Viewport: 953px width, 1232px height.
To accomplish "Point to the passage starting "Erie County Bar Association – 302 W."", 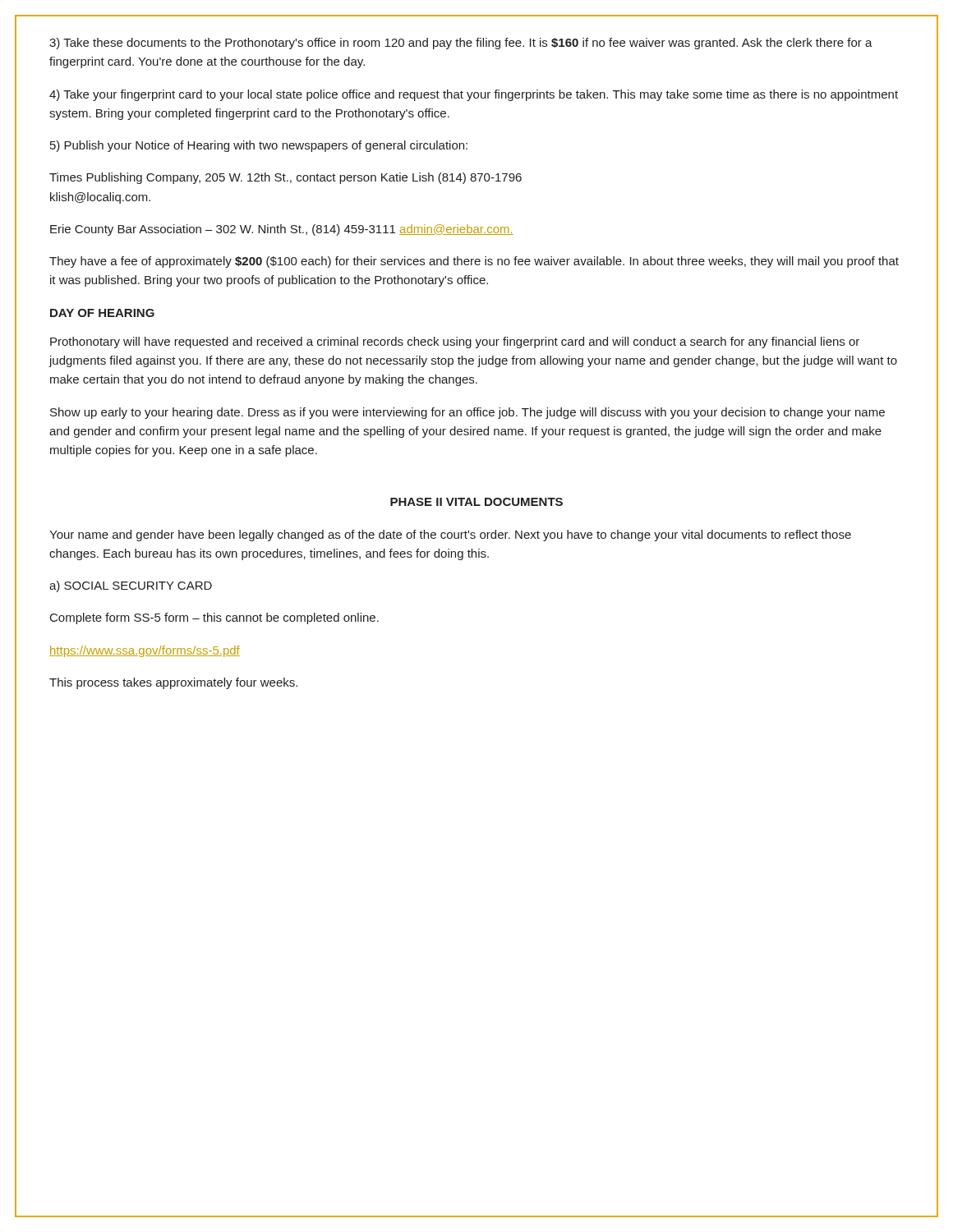I will [x=281, y=229].
